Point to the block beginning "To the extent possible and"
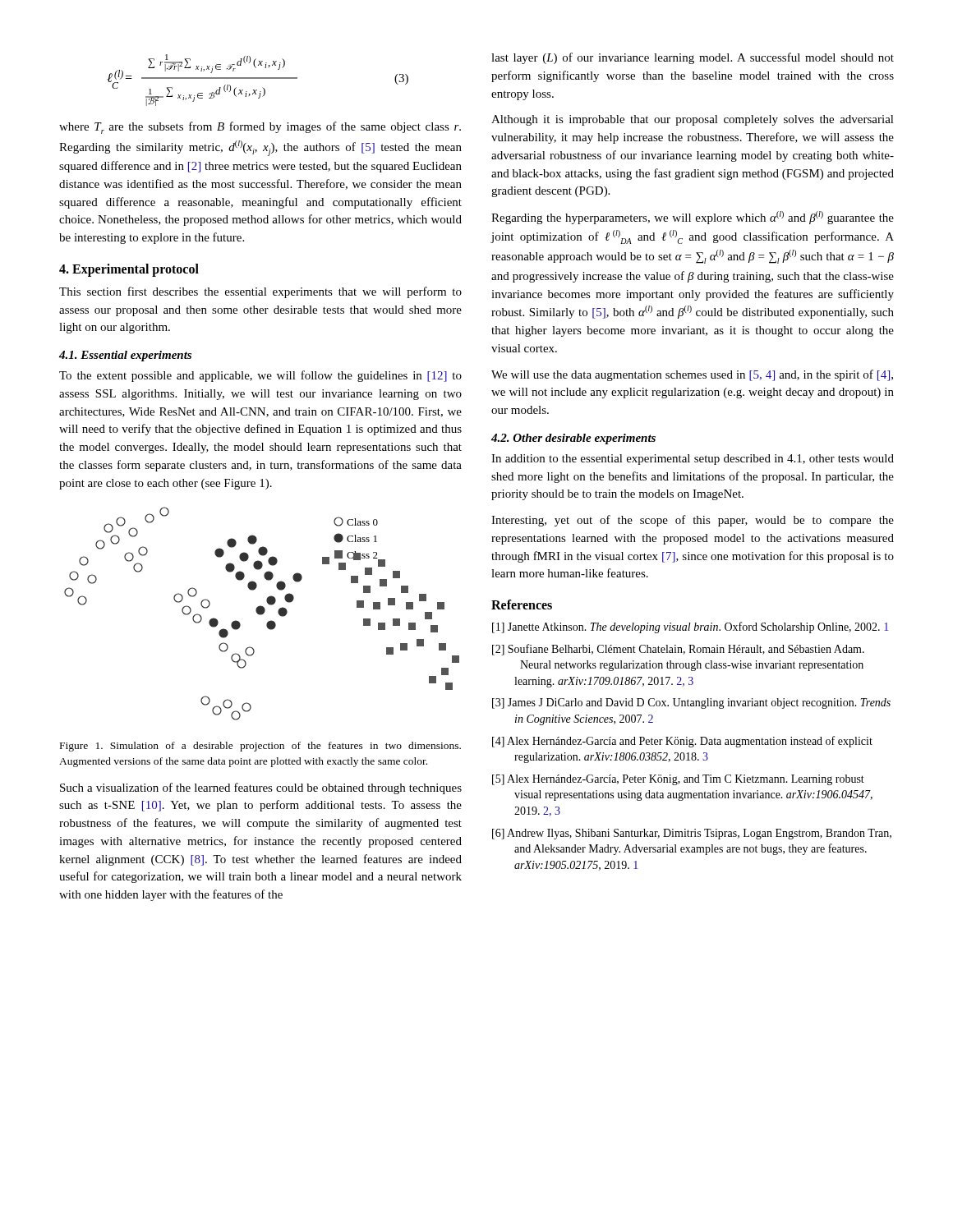The width and height of the screenshot is (953, 1232). [x=260, y=429]
